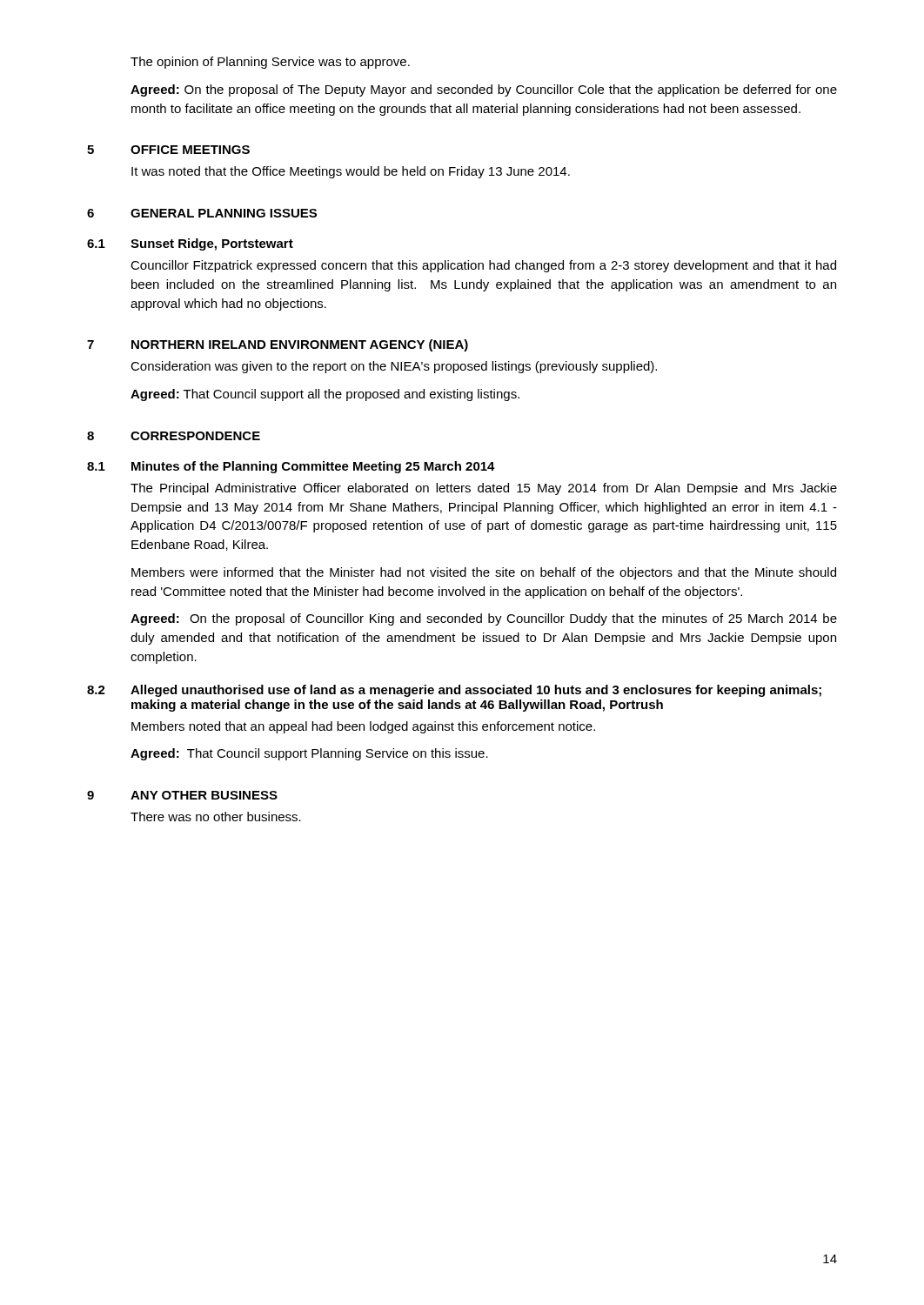Locate the block starting "Agreed: That Council support Planning"
Screen dimensions: 1305x924
pyautogui.click(x=484, y=754)
